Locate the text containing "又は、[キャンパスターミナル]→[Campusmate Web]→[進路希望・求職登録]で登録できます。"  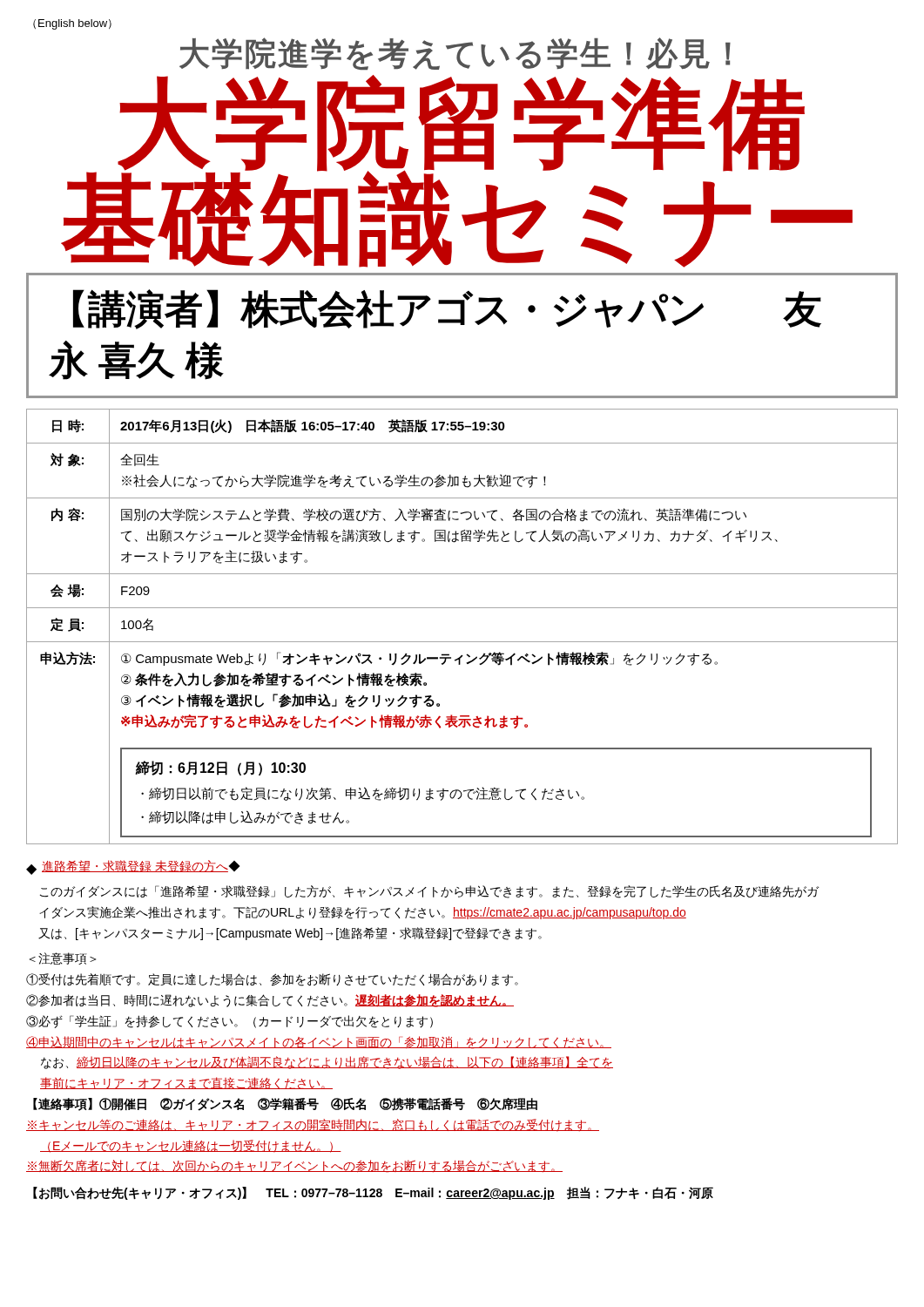[294, 933]
